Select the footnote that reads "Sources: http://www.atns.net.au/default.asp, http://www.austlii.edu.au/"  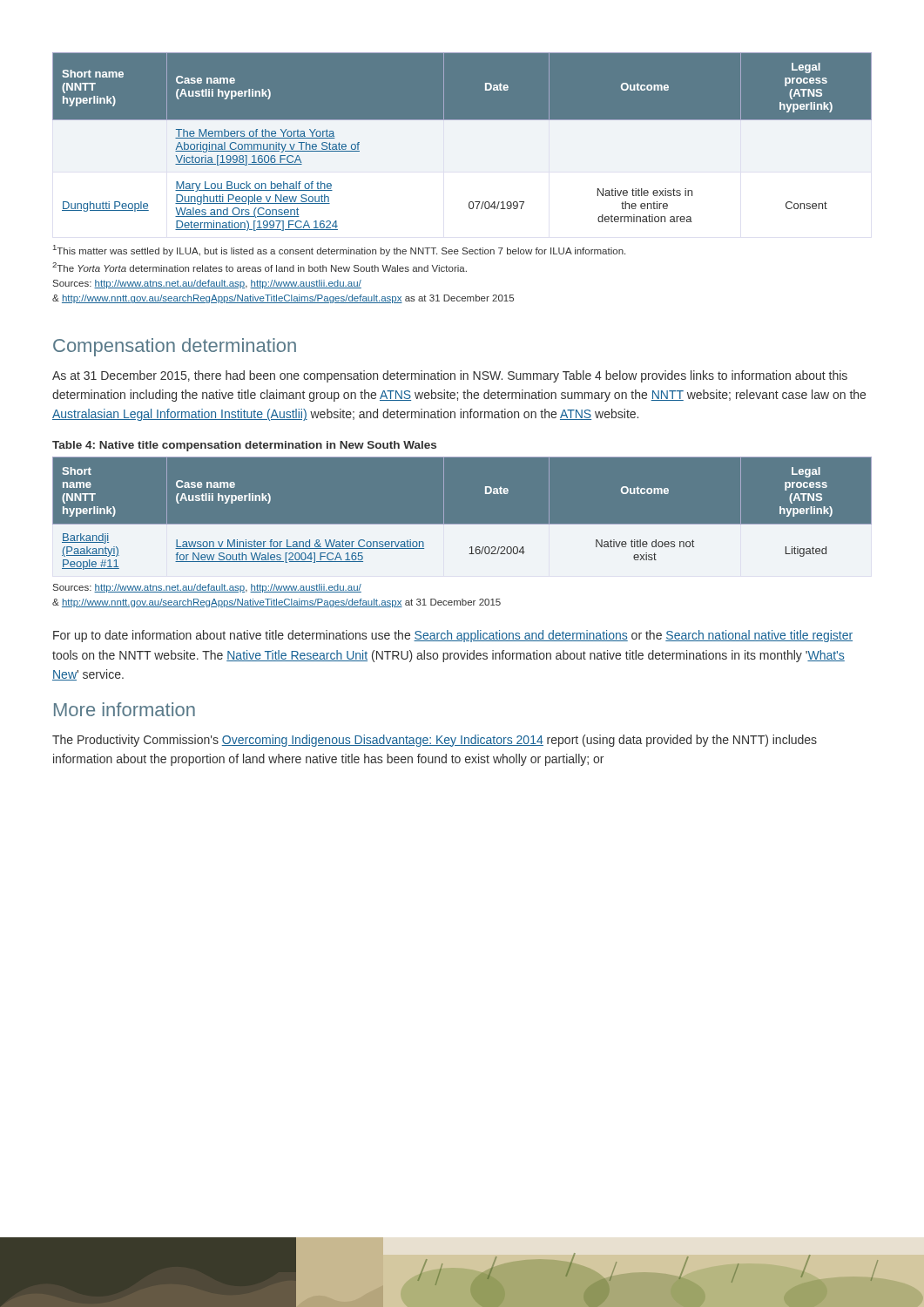pyautogui.click(x=277, y=595)
